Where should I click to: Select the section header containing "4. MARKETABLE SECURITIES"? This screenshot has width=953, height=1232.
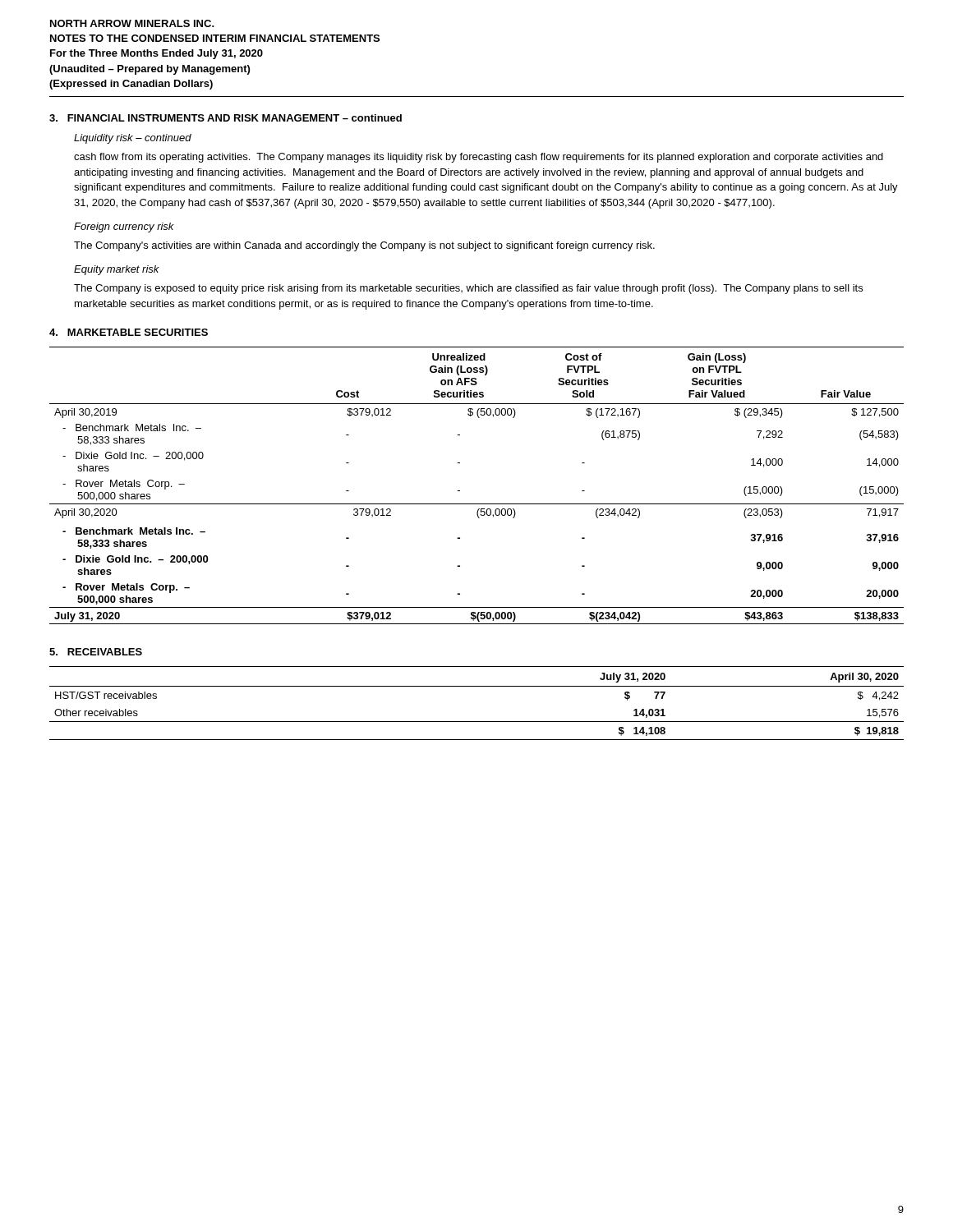point(129,333)
